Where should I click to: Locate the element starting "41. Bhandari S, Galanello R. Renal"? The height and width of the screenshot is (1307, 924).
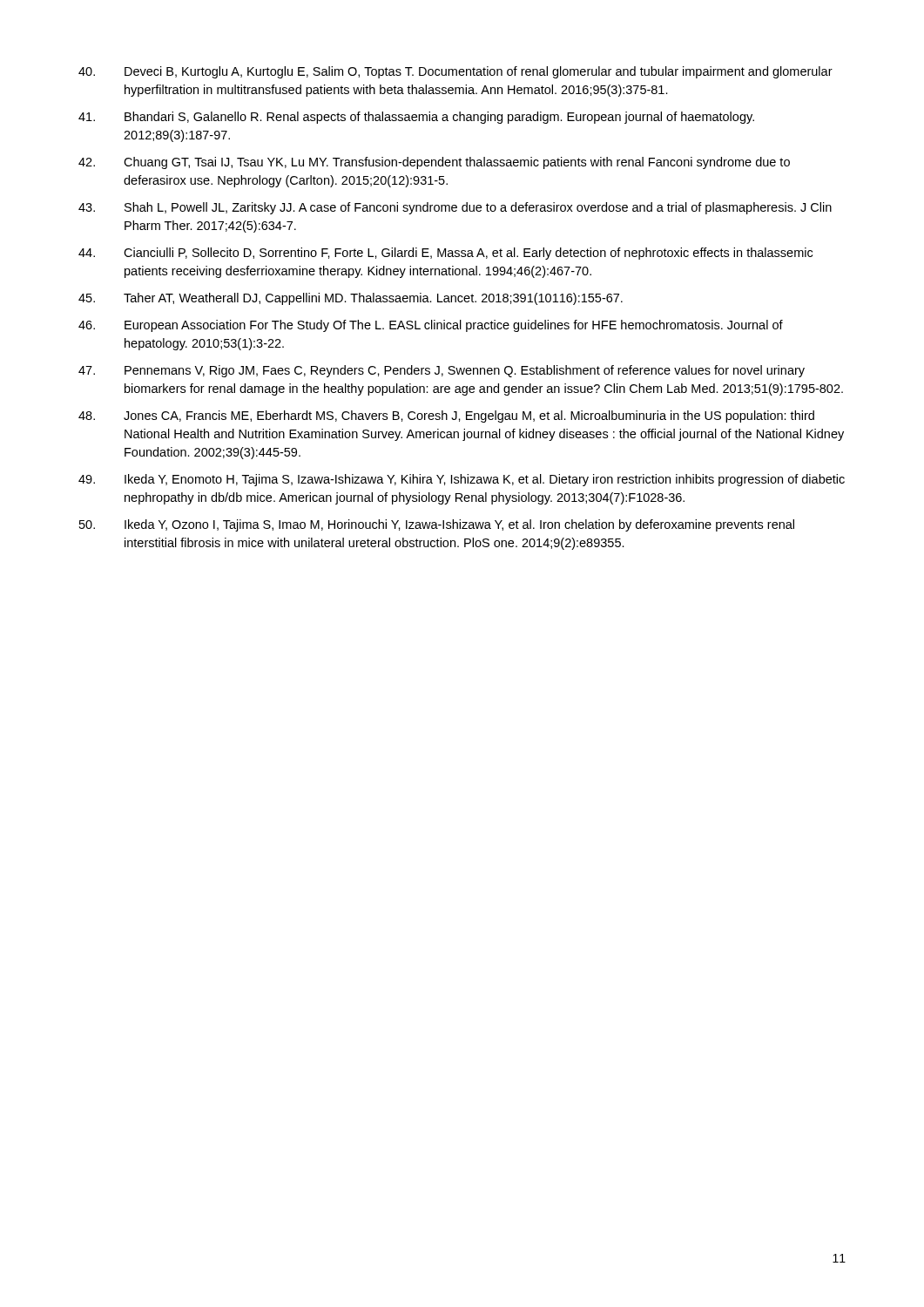pos(462,126)
